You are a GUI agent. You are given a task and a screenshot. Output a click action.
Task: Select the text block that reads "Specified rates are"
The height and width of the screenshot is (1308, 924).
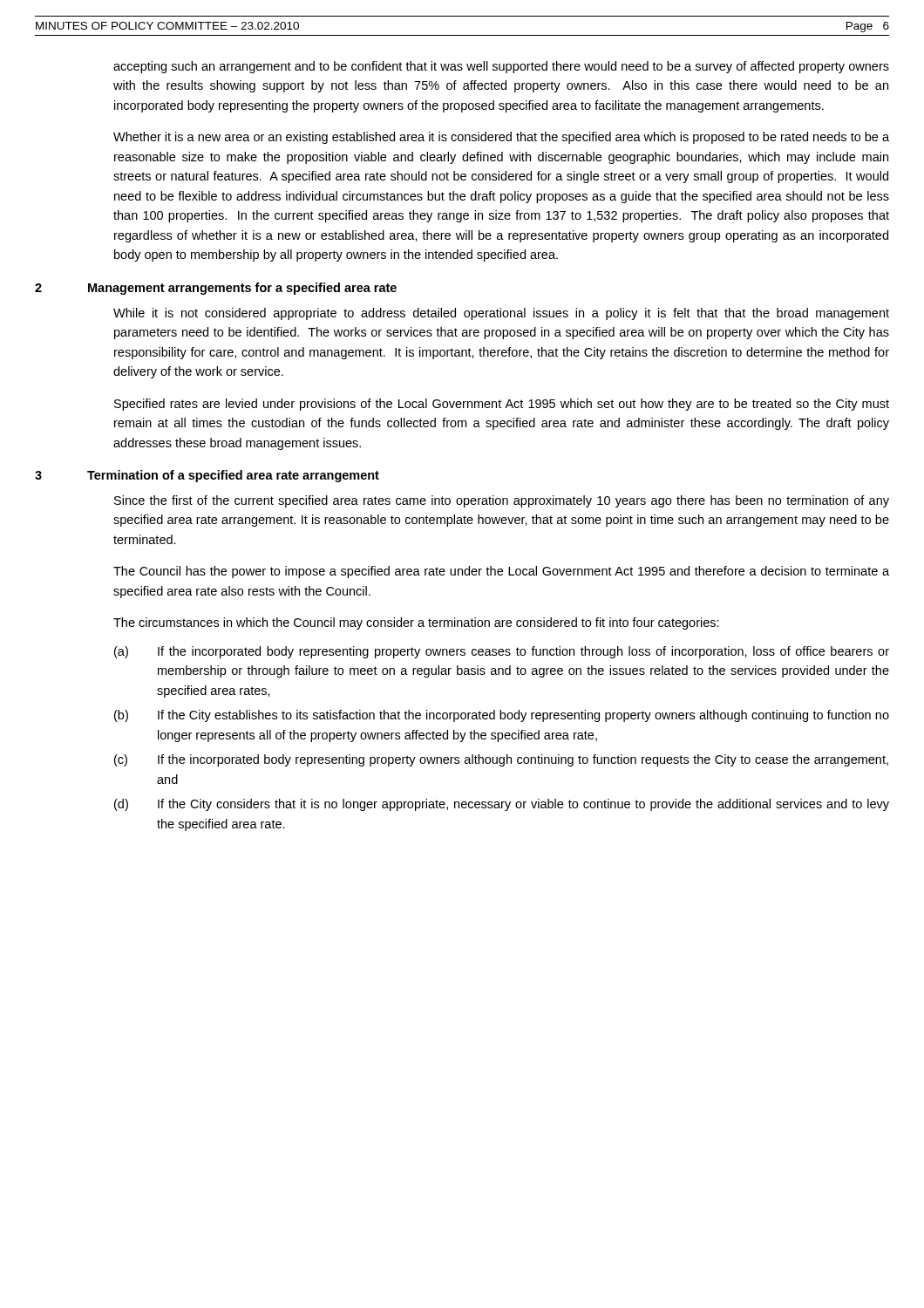tap(501, 423)
